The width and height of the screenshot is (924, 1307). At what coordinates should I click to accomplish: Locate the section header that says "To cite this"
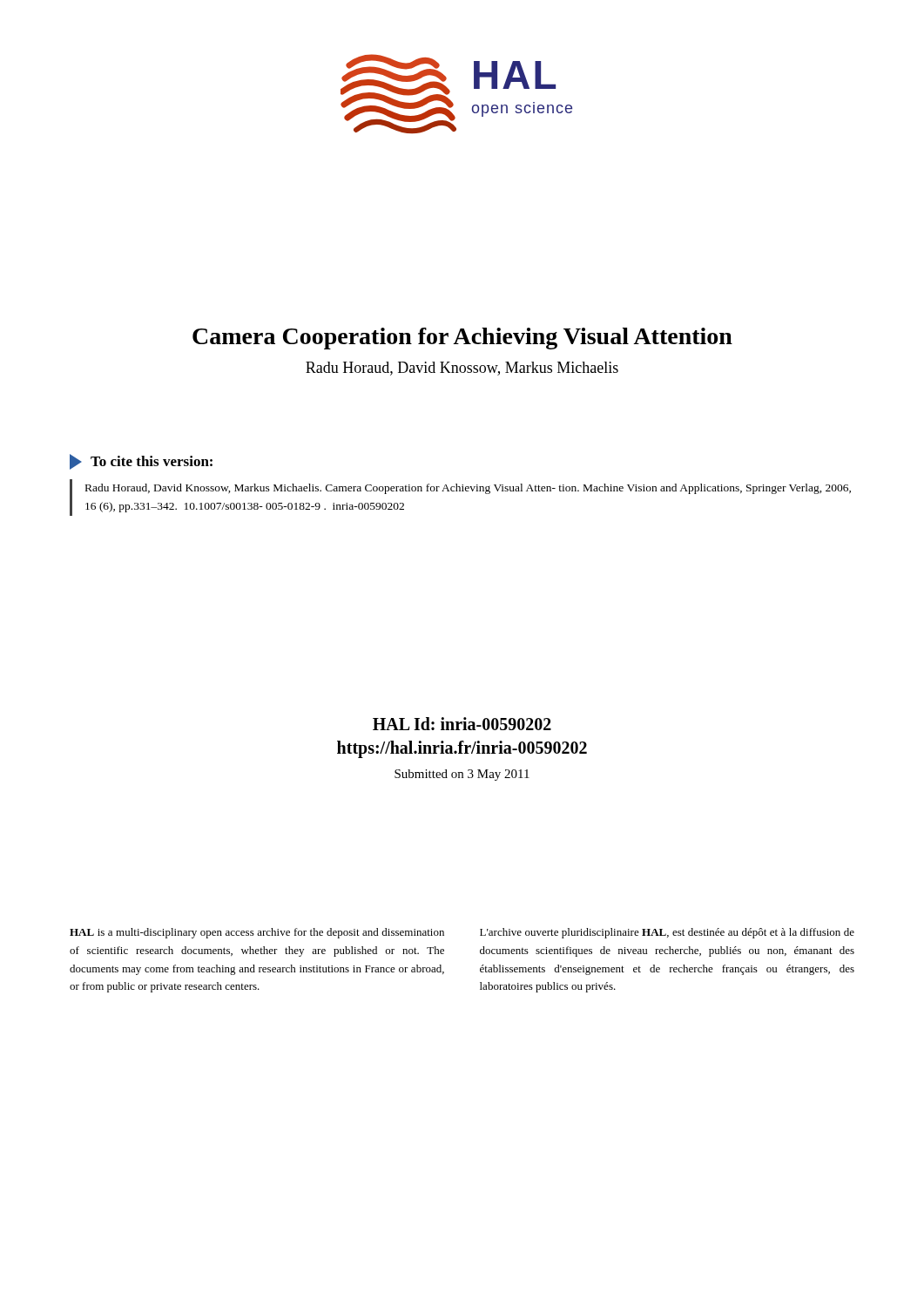pos(142,462)
